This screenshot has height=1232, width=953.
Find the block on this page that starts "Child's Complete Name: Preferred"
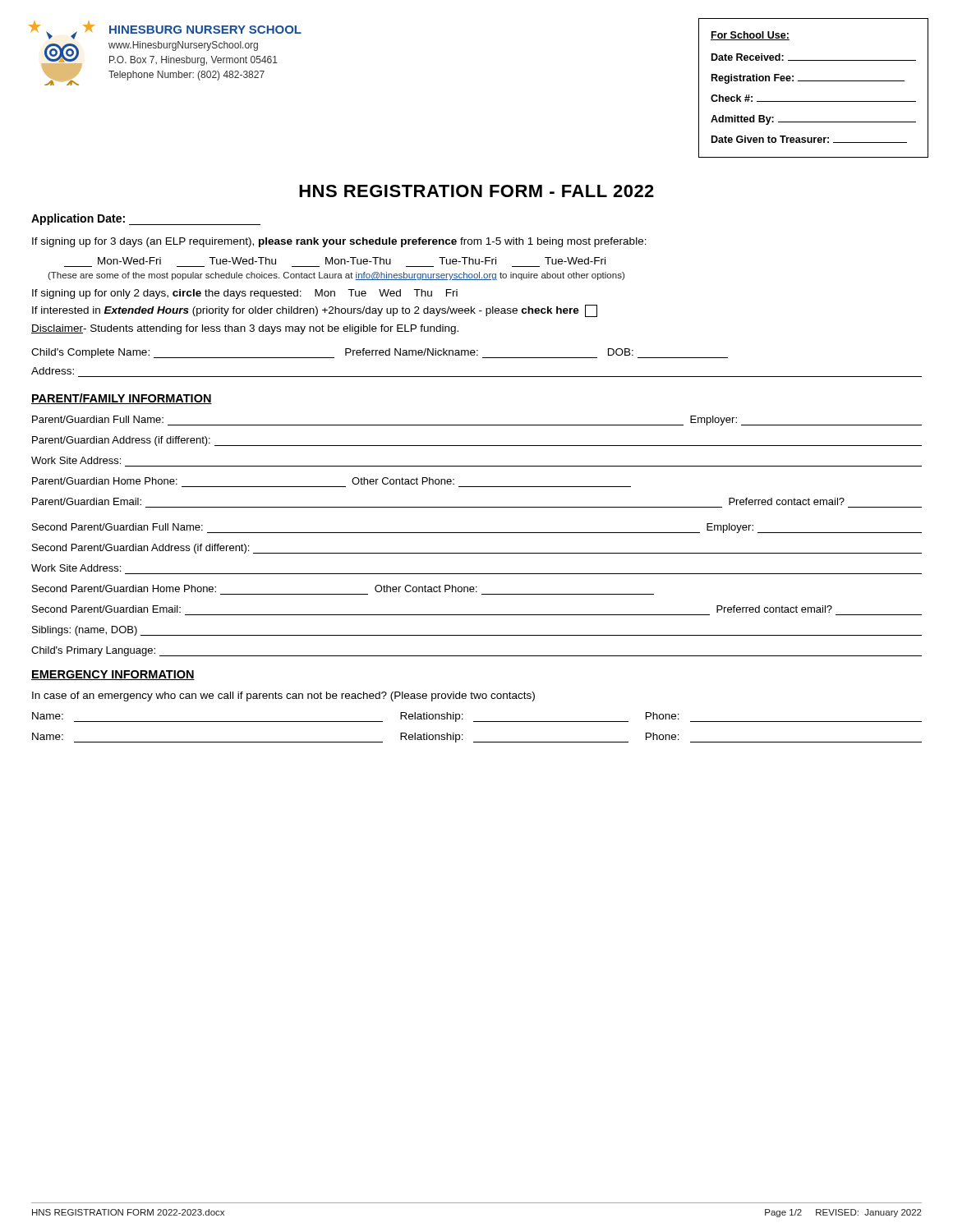(x=379, y=352)
